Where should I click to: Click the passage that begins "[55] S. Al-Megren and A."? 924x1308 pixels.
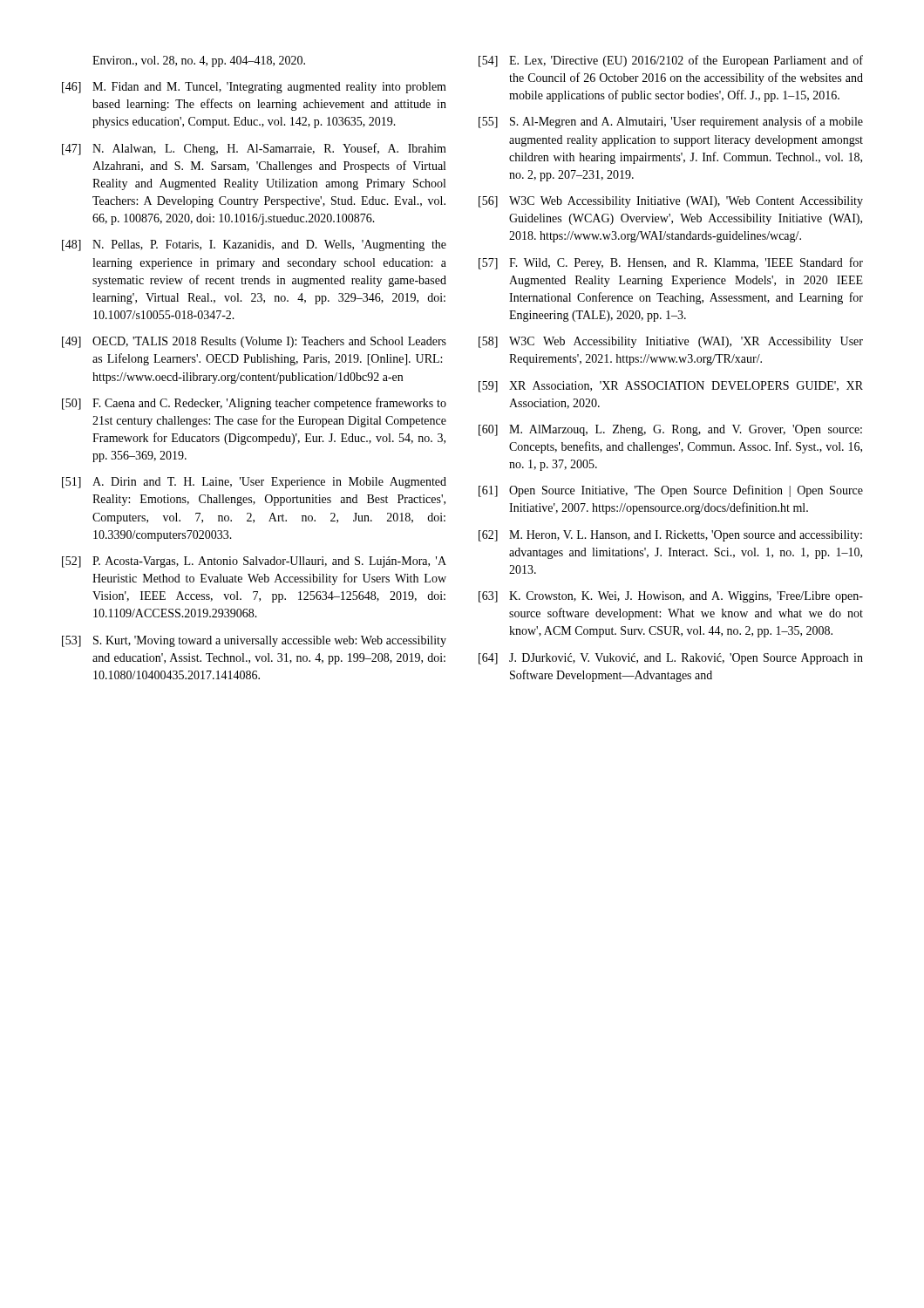point(670,149)
